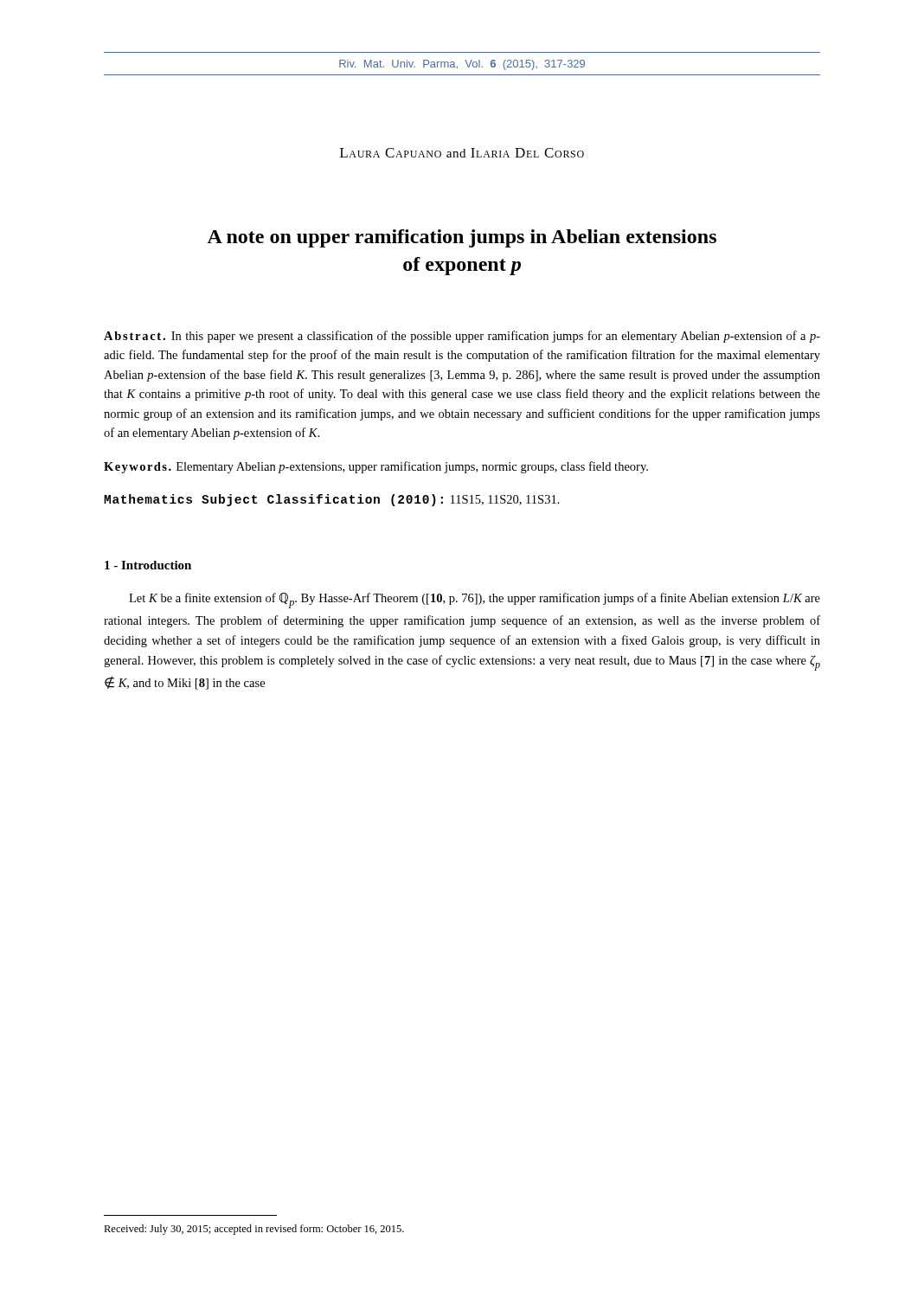Find the title on this page that starts "A note on upper"
924x1298 pixels.
pyautogui.click(x=462, y=250)
